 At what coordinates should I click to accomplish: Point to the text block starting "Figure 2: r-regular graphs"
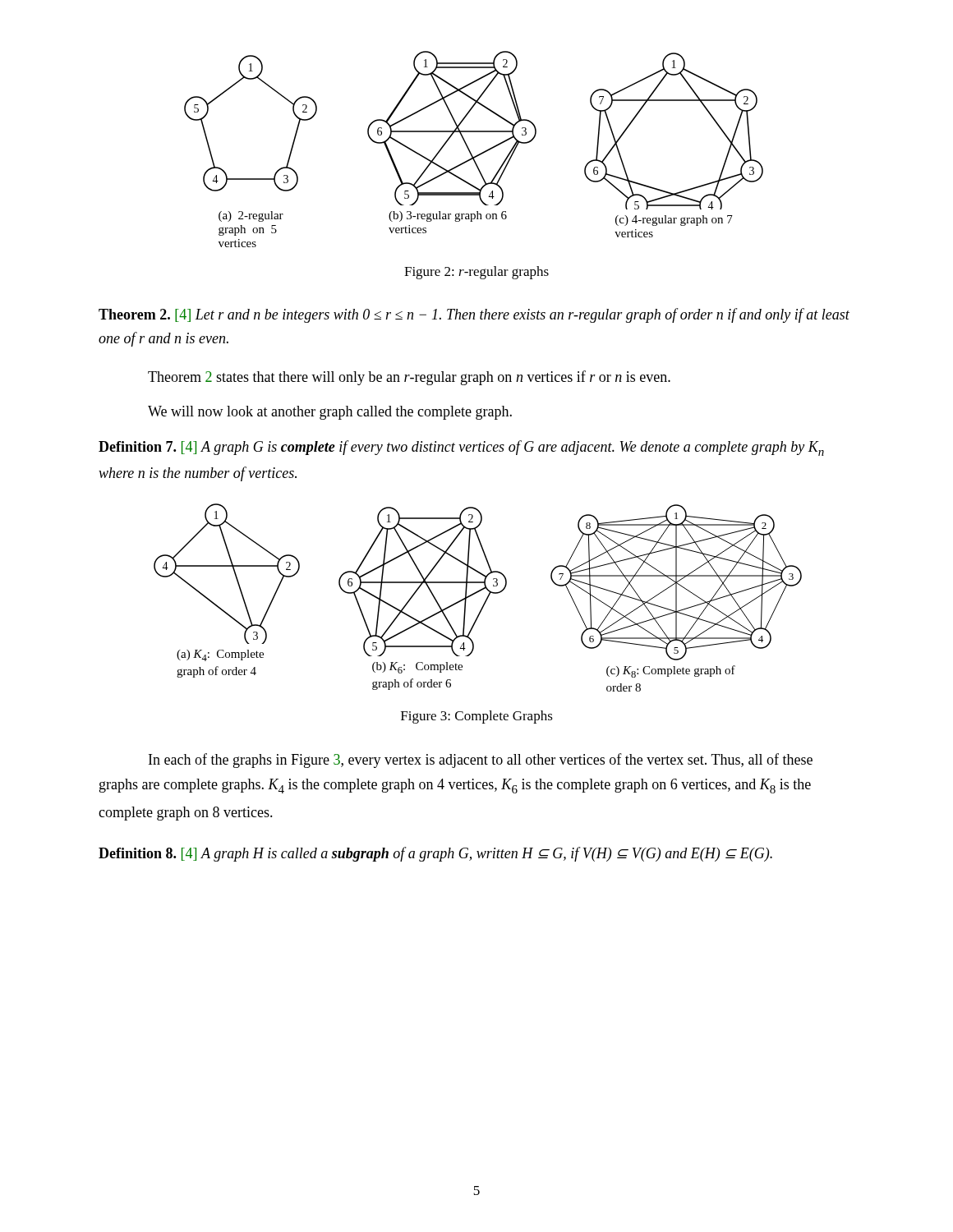pos(476,271)
